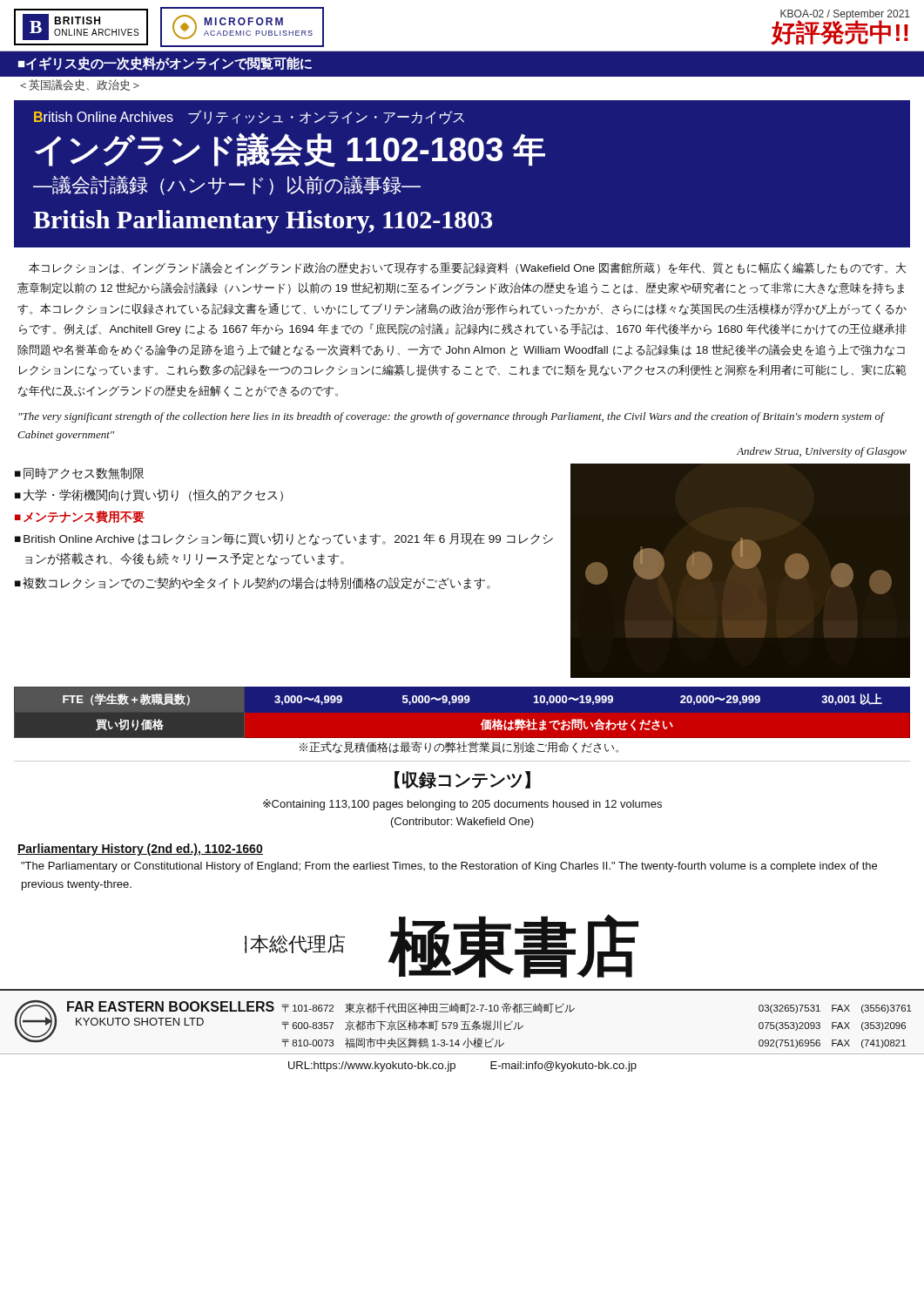
Task: Locate the section header with the text "Parliamentary History (2nd ed.), 1102-1660"
Action: click(x=140, y=849)
